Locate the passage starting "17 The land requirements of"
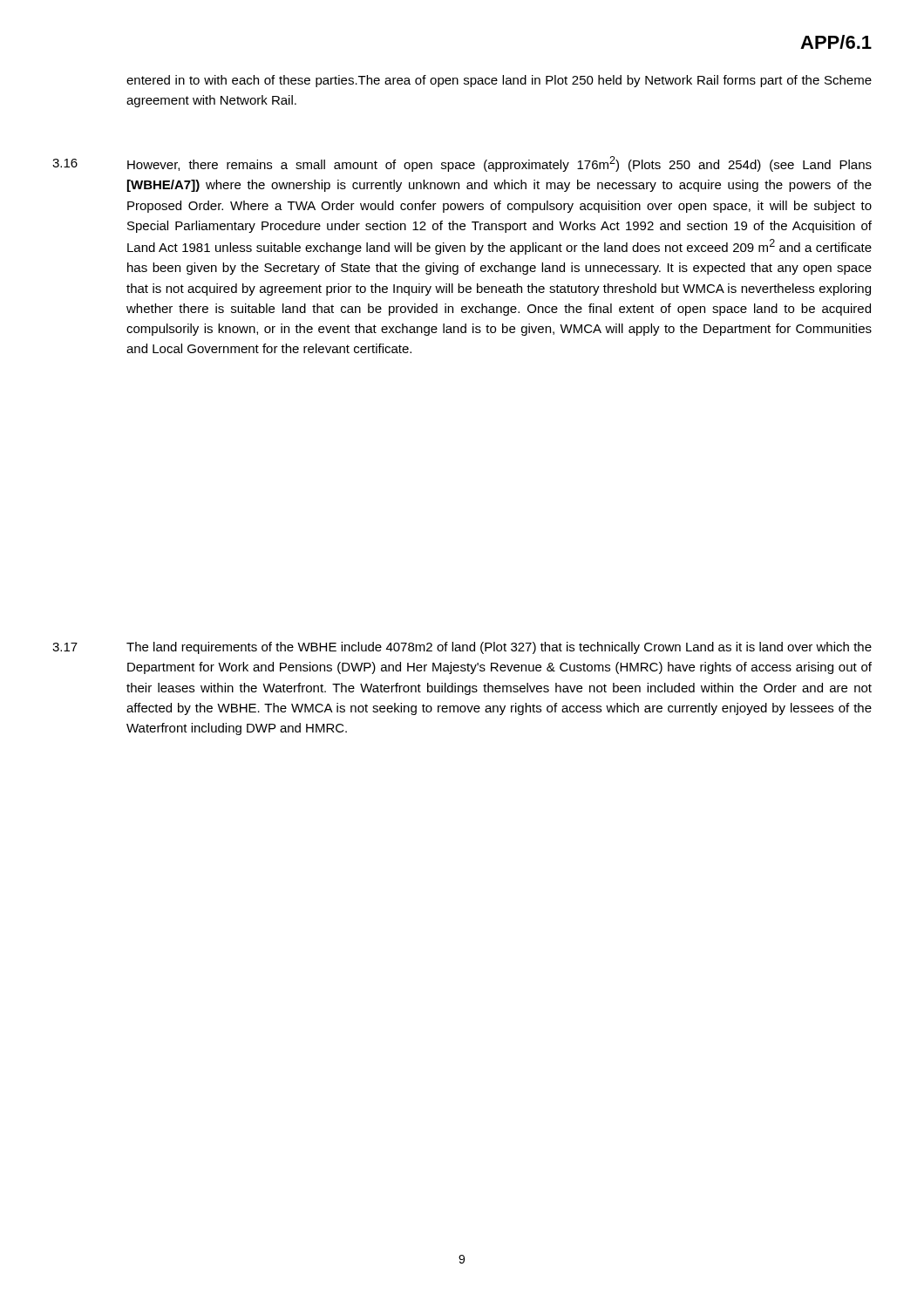Viewport: 924px width, 1308px height. coord(462,687)
